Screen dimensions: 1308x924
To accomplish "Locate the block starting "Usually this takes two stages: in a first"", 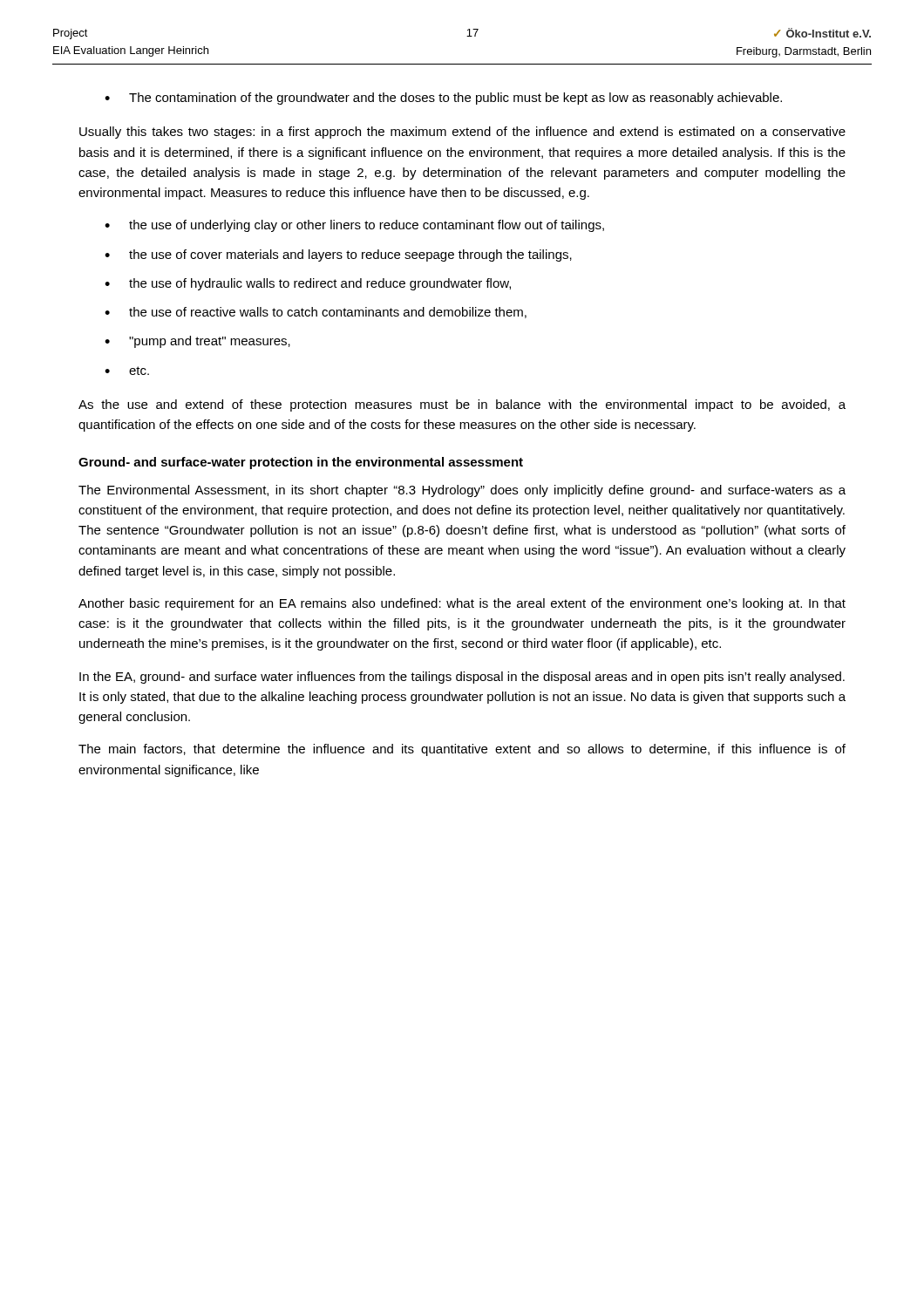I will coord(462,162).
